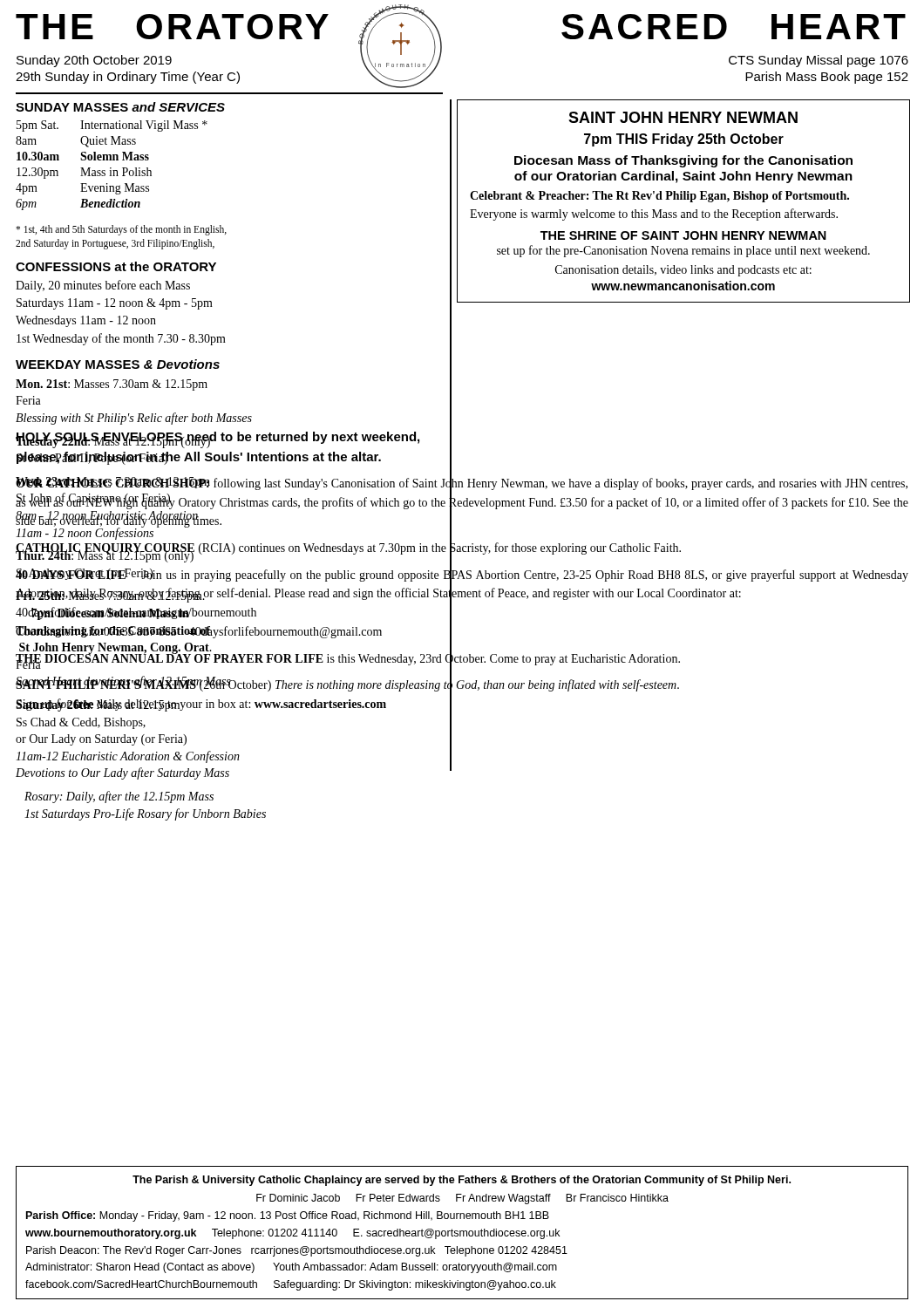Locate the text that says "7pm THIS Friday 25th October"
The width and height of the screenshot is (924, 1308).
(683, 140)
